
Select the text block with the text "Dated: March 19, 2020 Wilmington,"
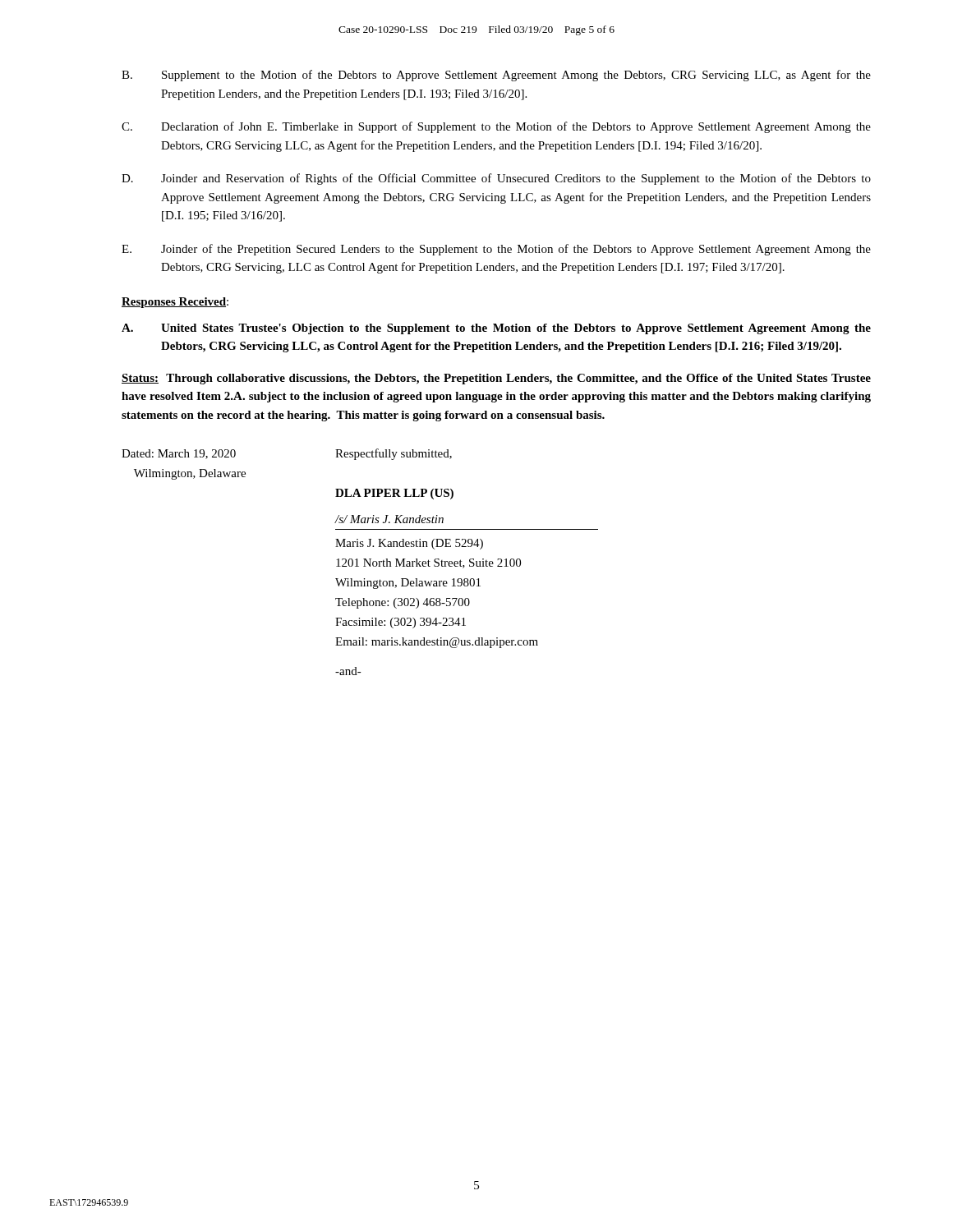(496, 562)
